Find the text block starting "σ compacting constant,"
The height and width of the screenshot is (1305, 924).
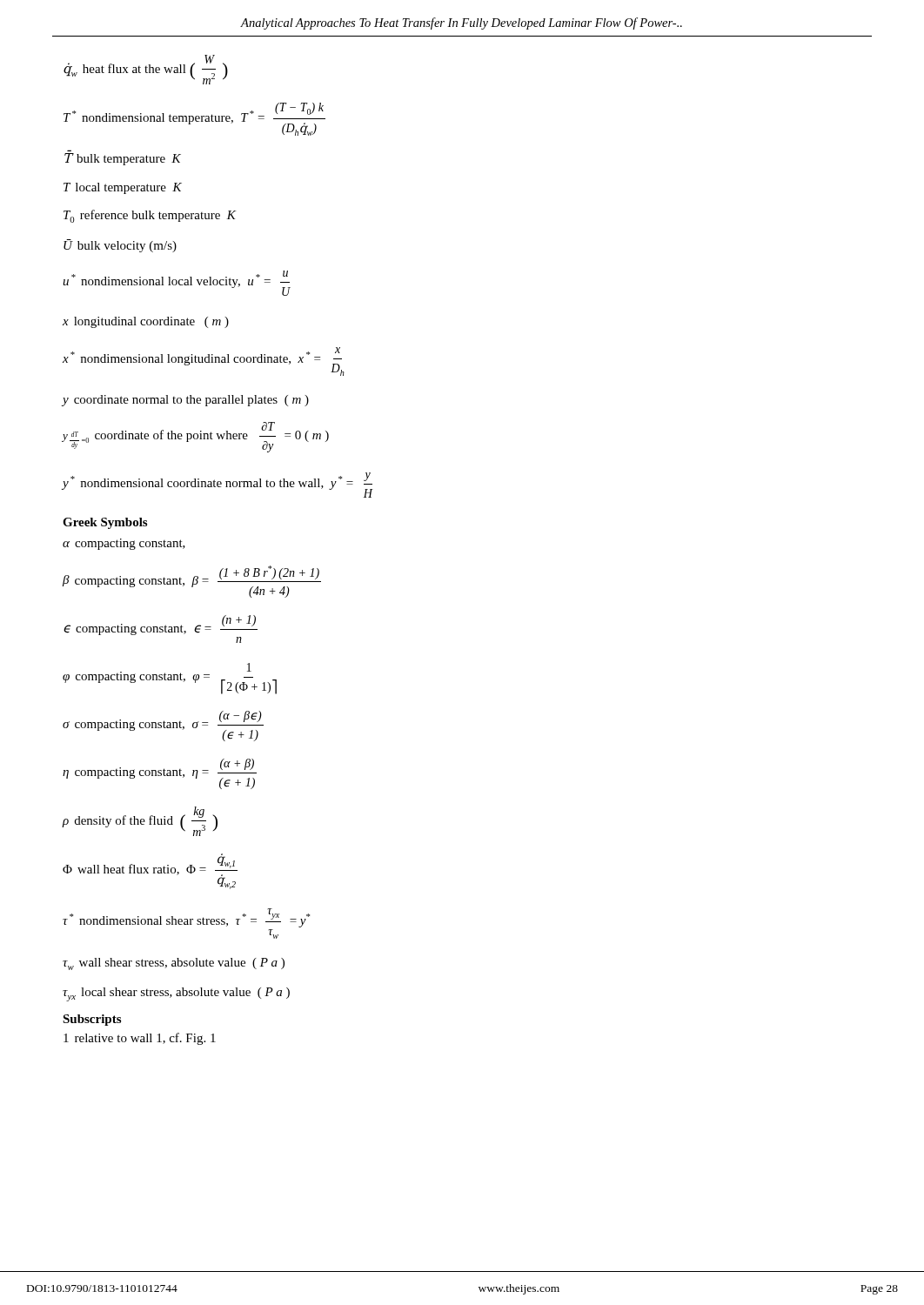point(164,725)
